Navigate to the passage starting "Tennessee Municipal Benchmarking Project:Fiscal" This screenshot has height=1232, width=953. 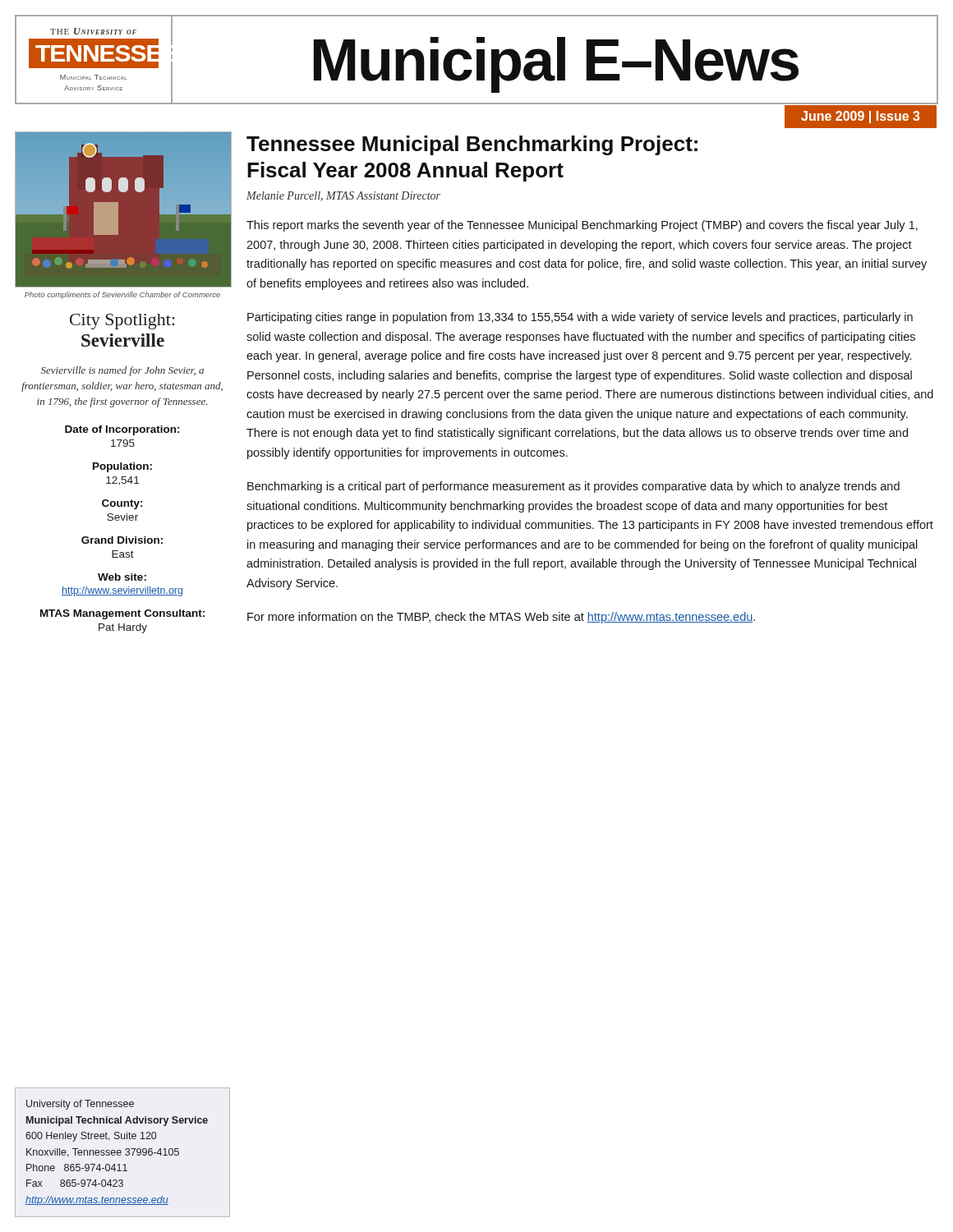[473, 157]
